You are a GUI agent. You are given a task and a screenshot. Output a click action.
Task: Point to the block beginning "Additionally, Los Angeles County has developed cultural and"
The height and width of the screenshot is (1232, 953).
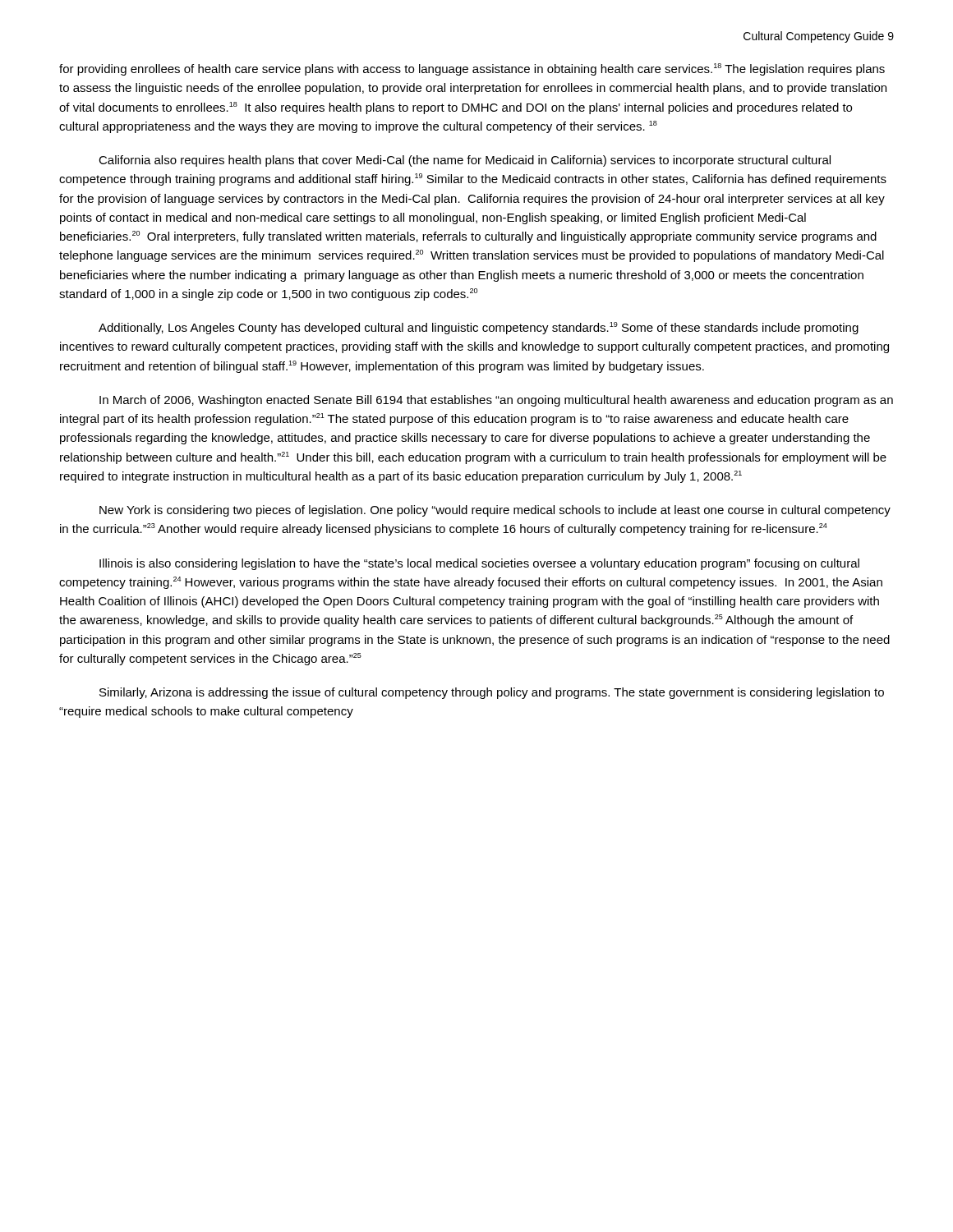coord(474,346)
